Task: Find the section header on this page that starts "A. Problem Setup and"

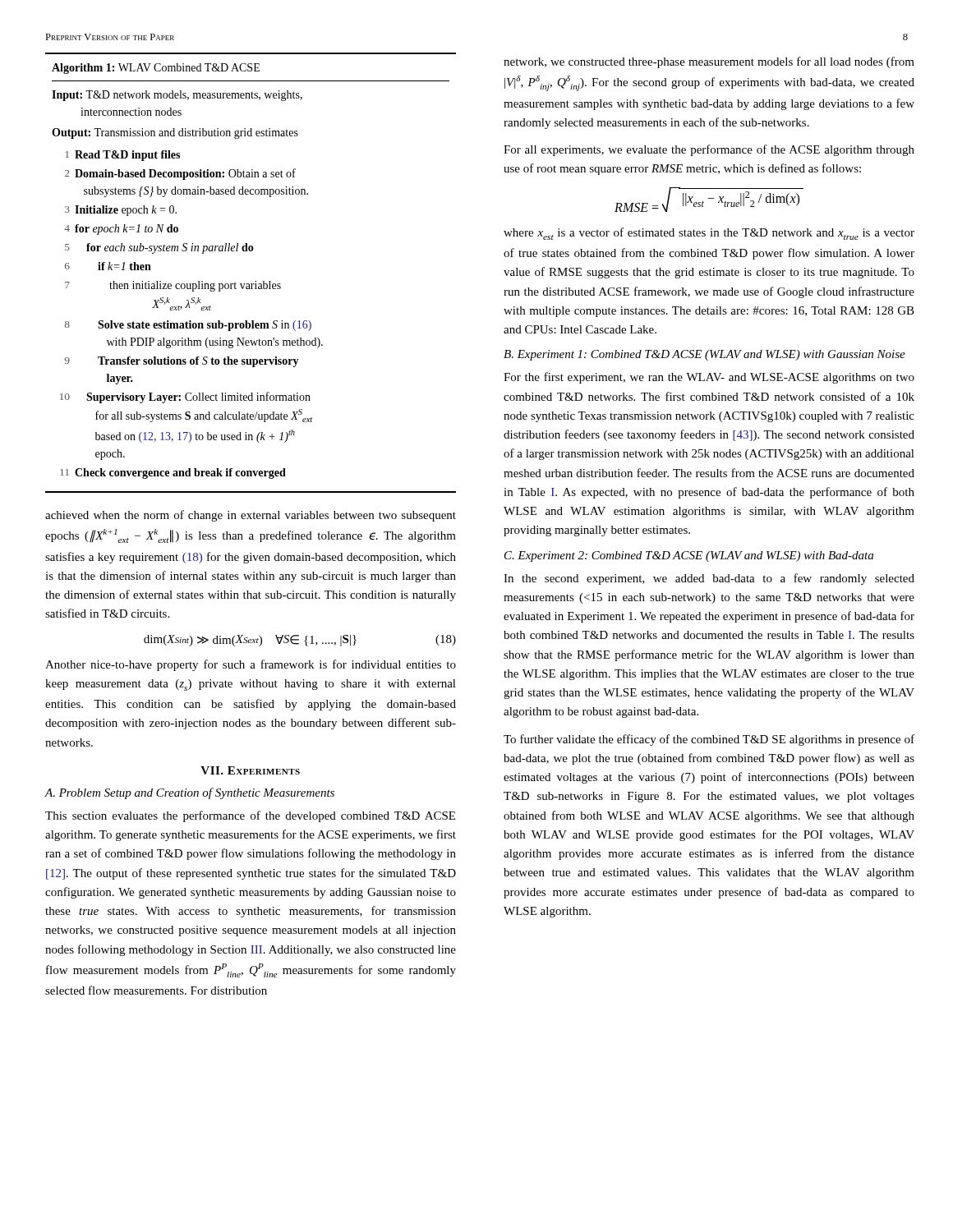Action: [190, 793]
